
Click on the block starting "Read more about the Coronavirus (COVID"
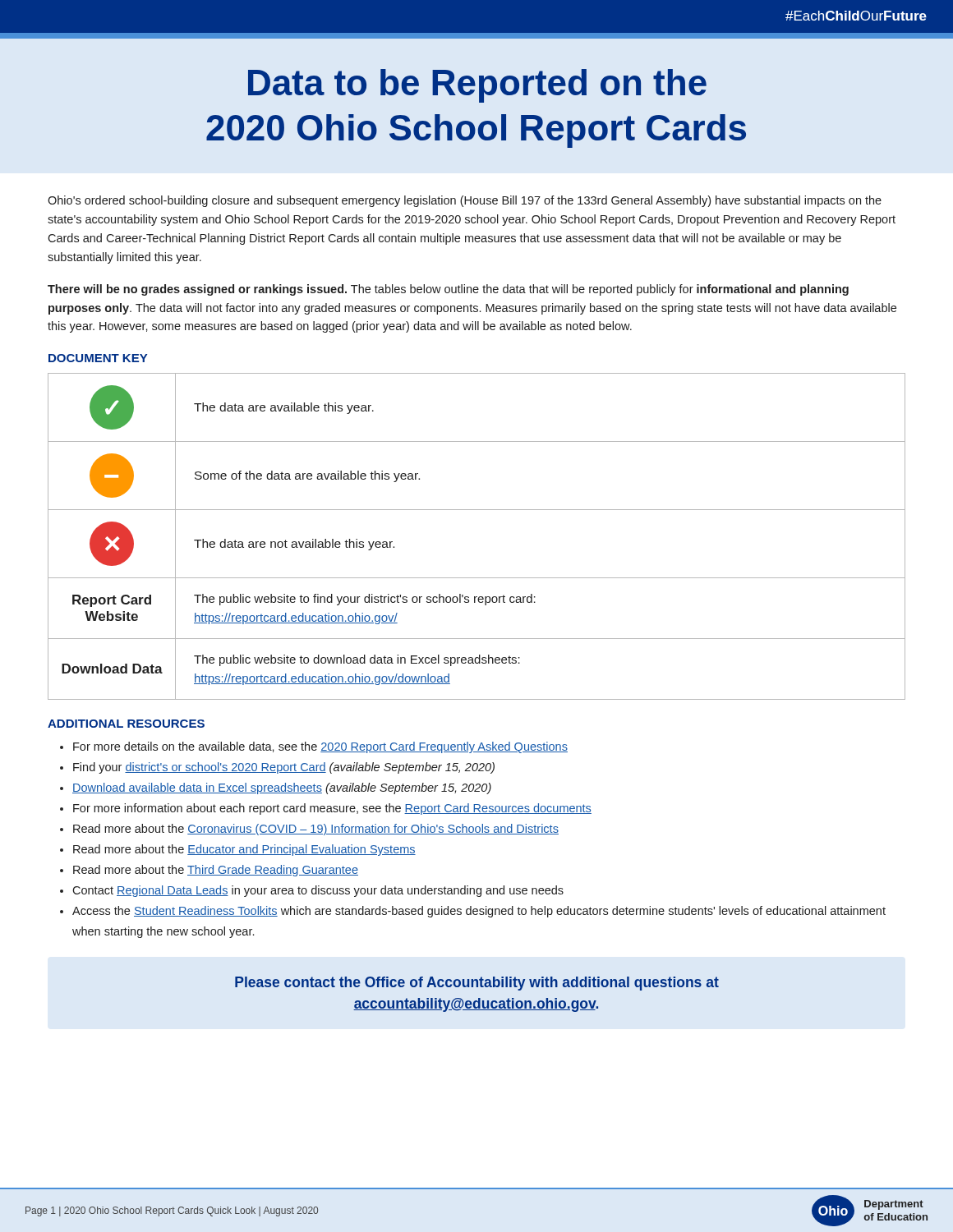click(315, 829)
